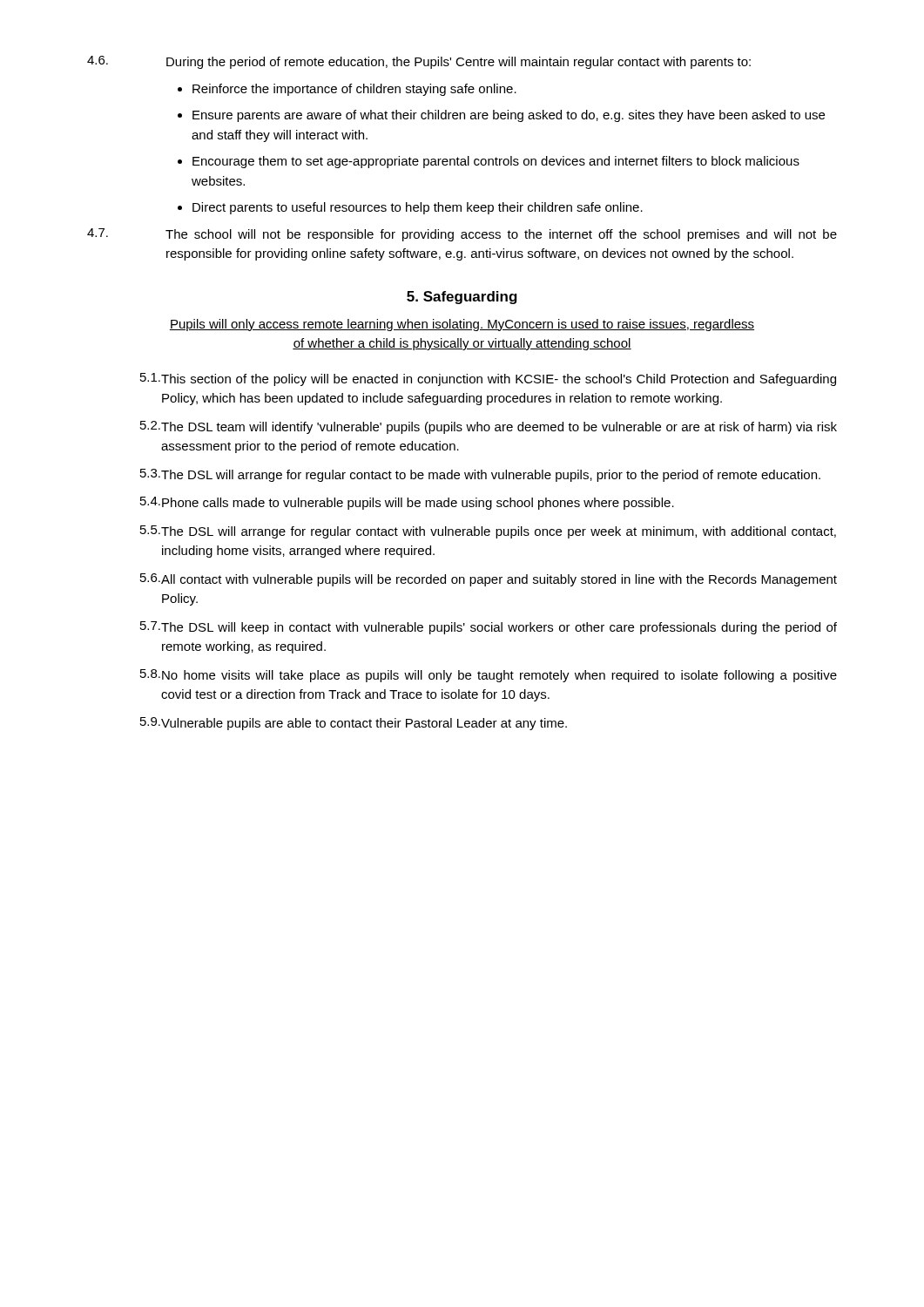This screenshot has height=1307, width=924.
Task: Locate the block starting "Reinforce the importance of children staying safe online."
Action: 354,88
